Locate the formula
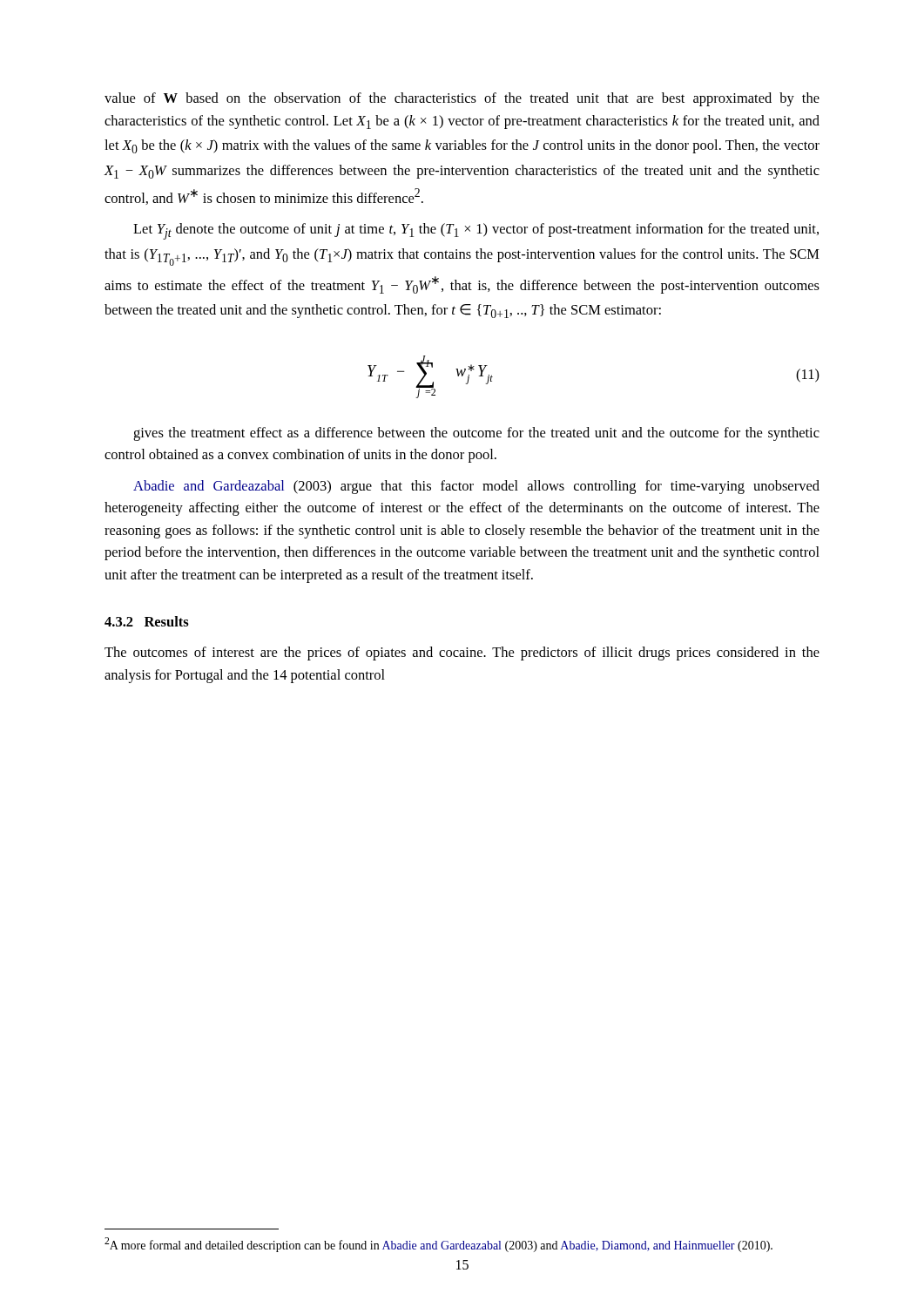924x1307 pixels. 593,374
